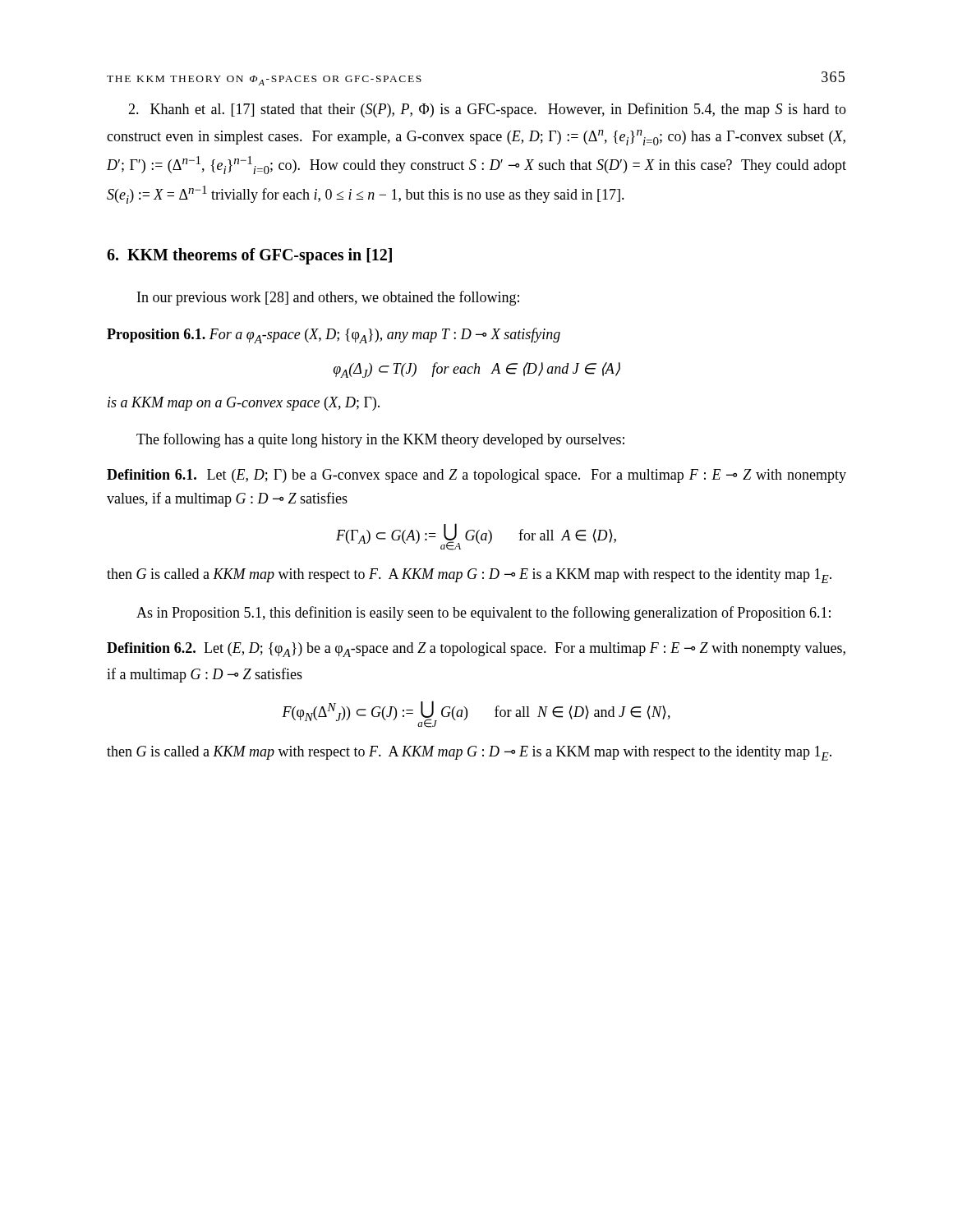Image resolution: width=953 pixels, height=1232 pixels.
Task: Click on the text block containing "As in Proposition 5.1, this definition is easily"
Action: 484,613
